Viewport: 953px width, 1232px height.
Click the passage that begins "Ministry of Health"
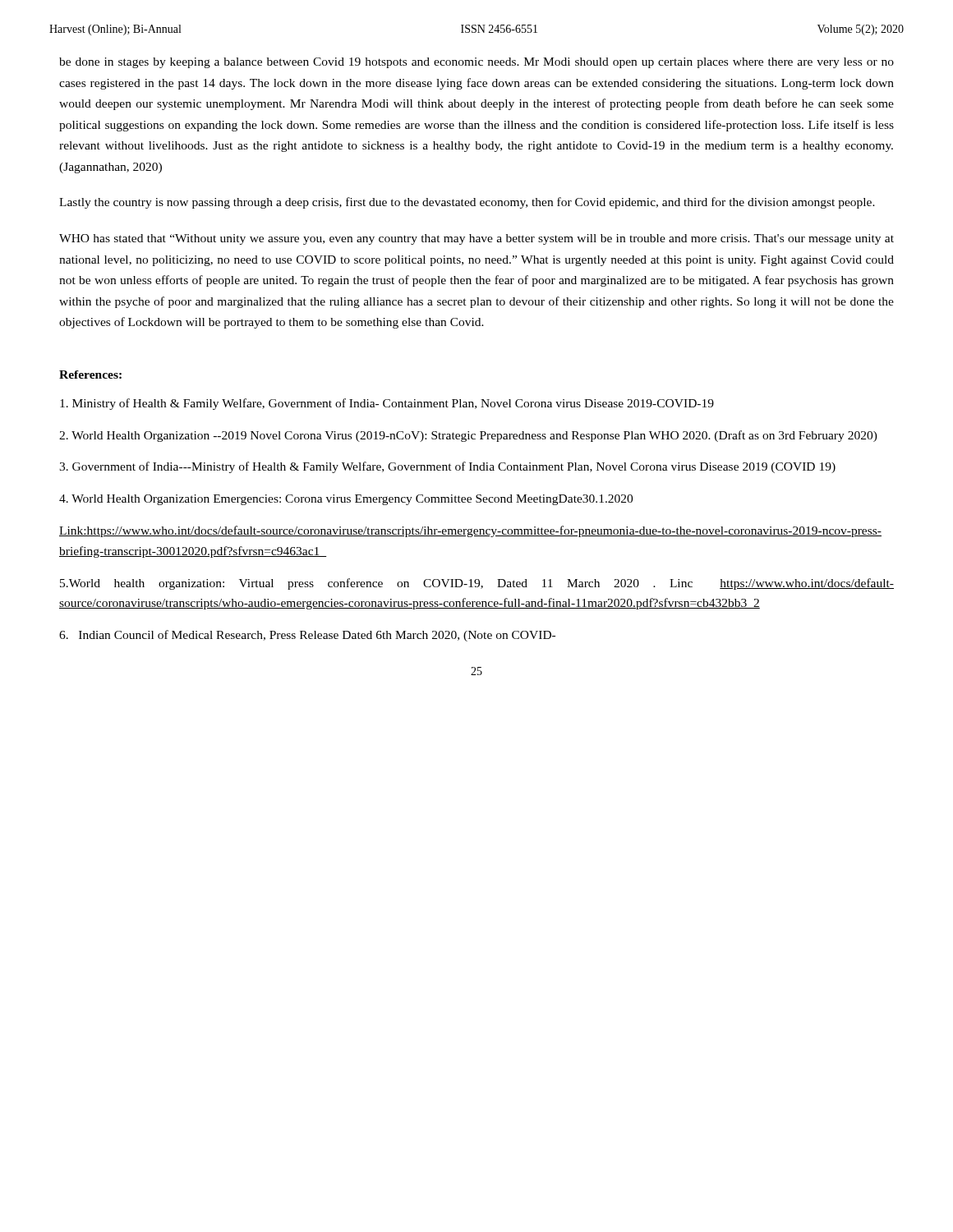point(387,403)
